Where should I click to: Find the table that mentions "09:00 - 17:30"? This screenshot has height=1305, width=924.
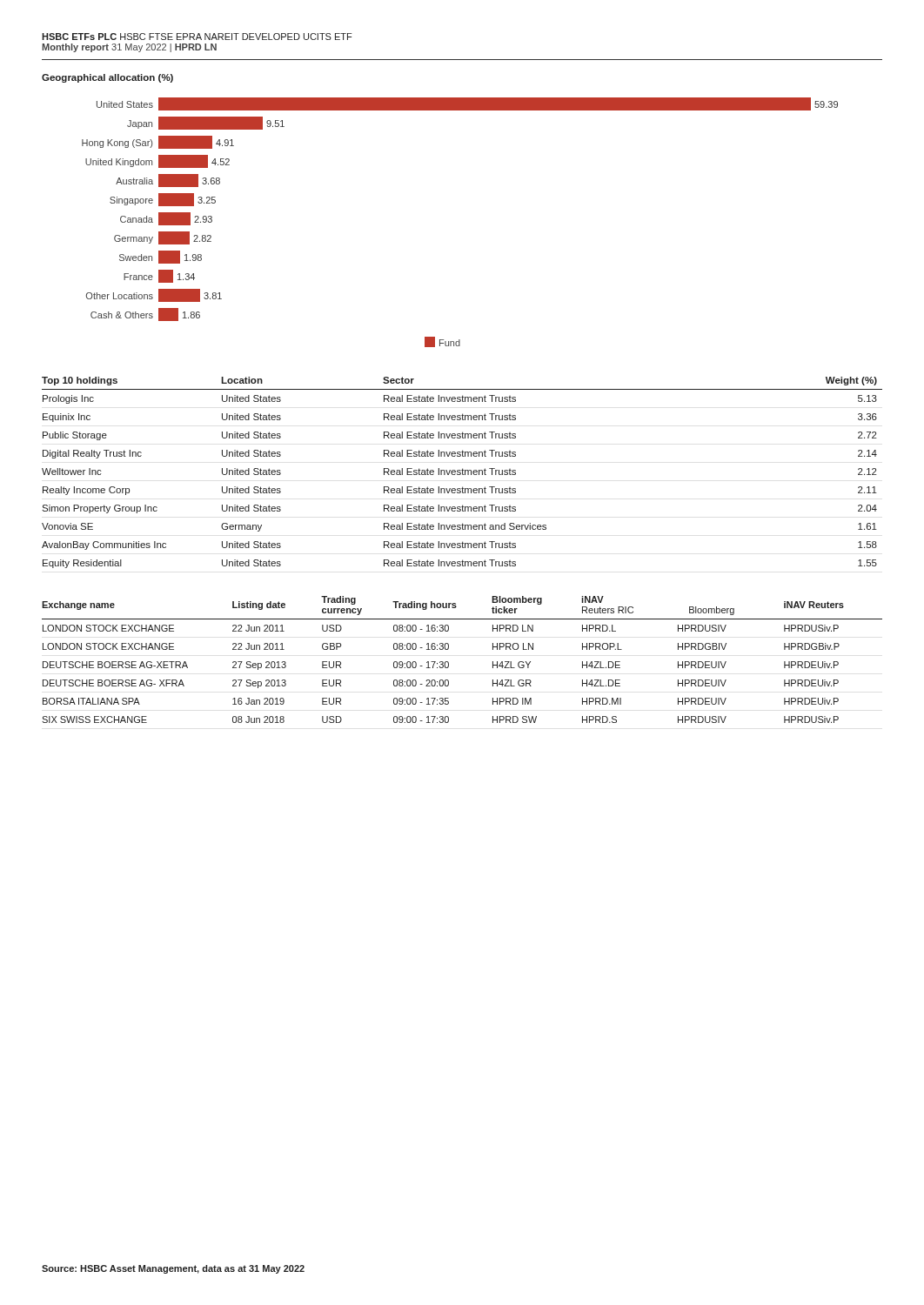[462, 660]
